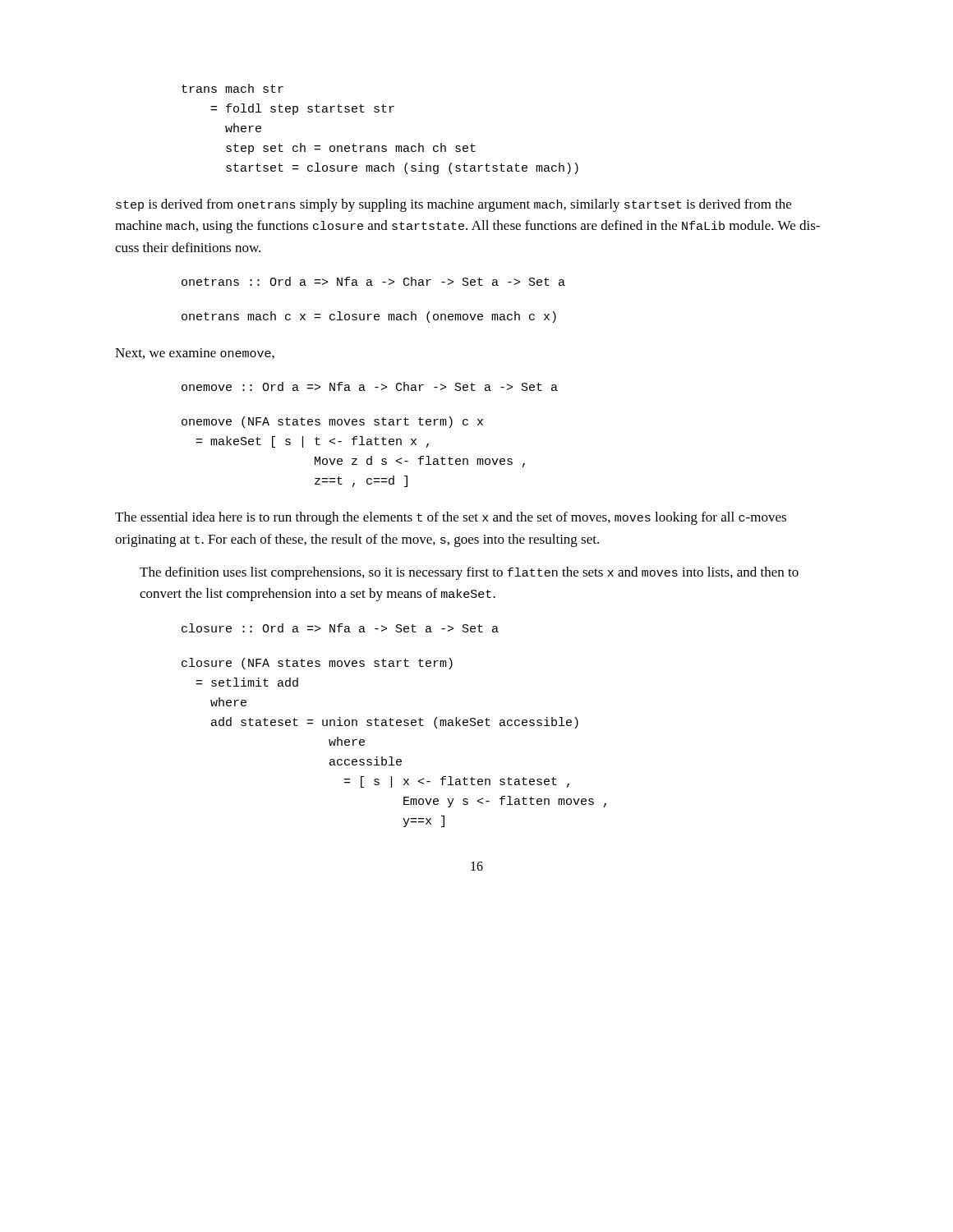953x1232 pixels.
Task: Locate the region starting "trans mach str"
Action: [232, 88]
